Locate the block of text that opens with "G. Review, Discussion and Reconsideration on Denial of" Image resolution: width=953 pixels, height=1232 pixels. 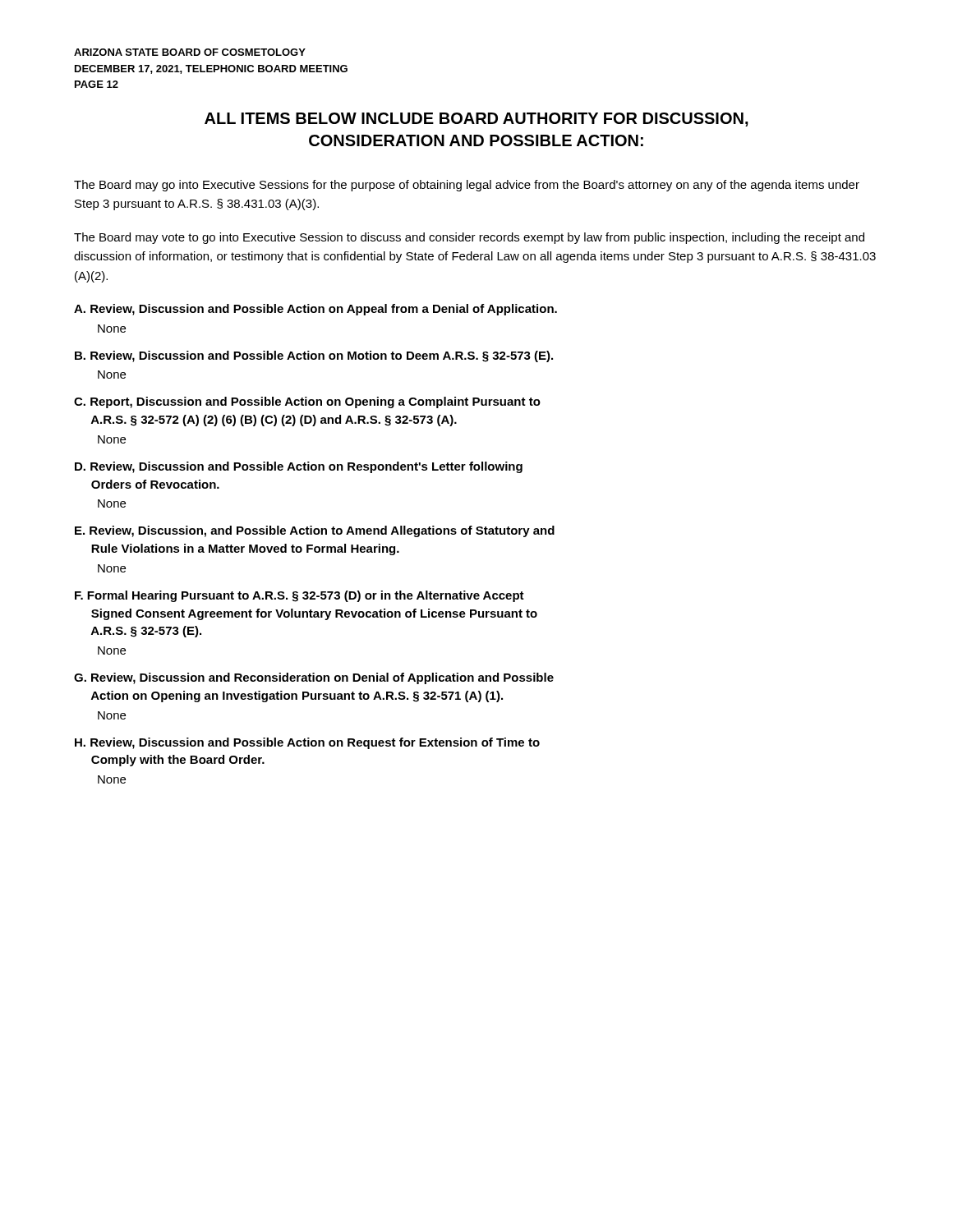476,695
